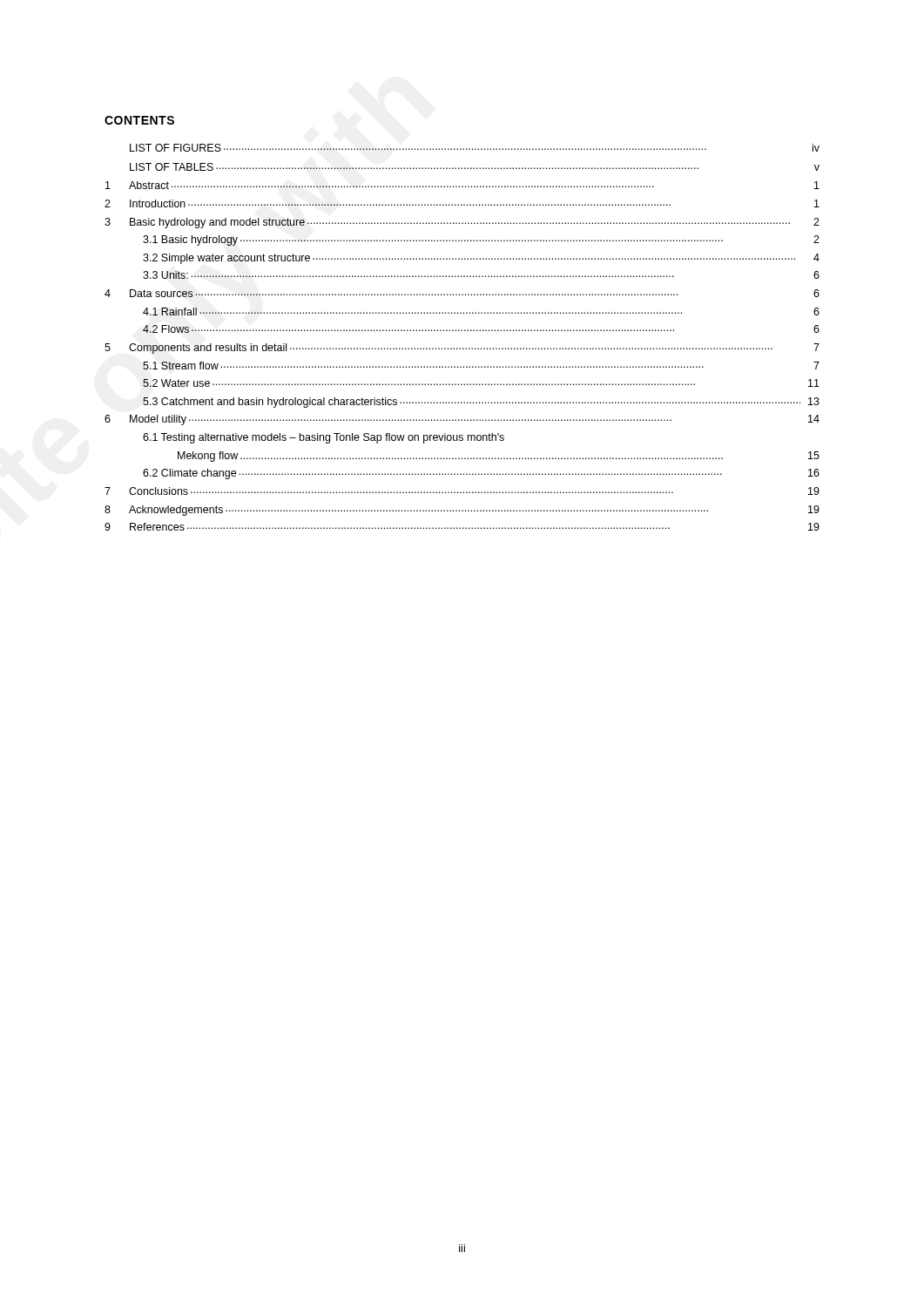Screen dimensions: 1307x924
Task: Navigate to the text block starting "6.2 Climate change"
Action: coord(474,474)
